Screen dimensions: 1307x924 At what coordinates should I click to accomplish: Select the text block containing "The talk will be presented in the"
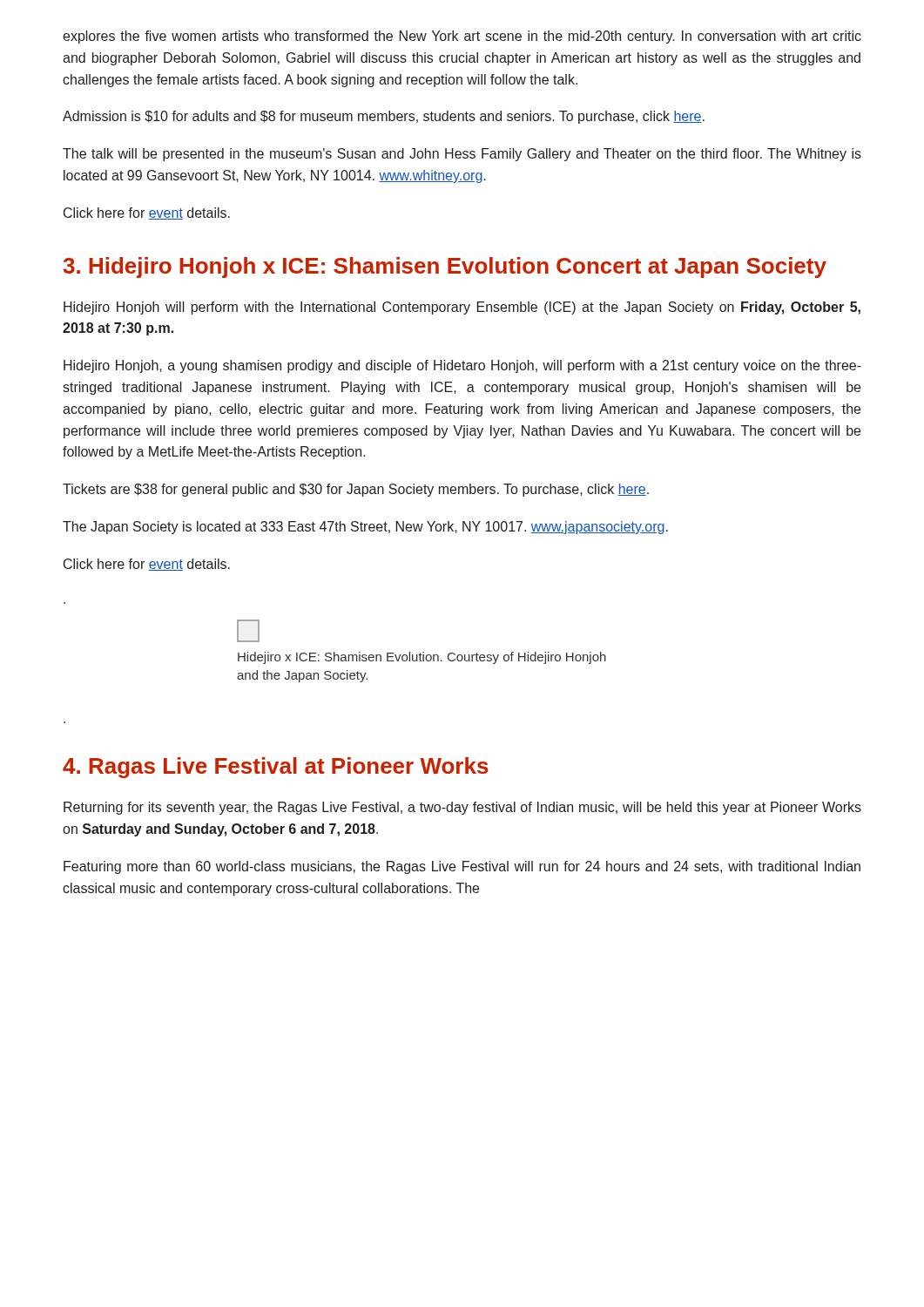(462, 165)
